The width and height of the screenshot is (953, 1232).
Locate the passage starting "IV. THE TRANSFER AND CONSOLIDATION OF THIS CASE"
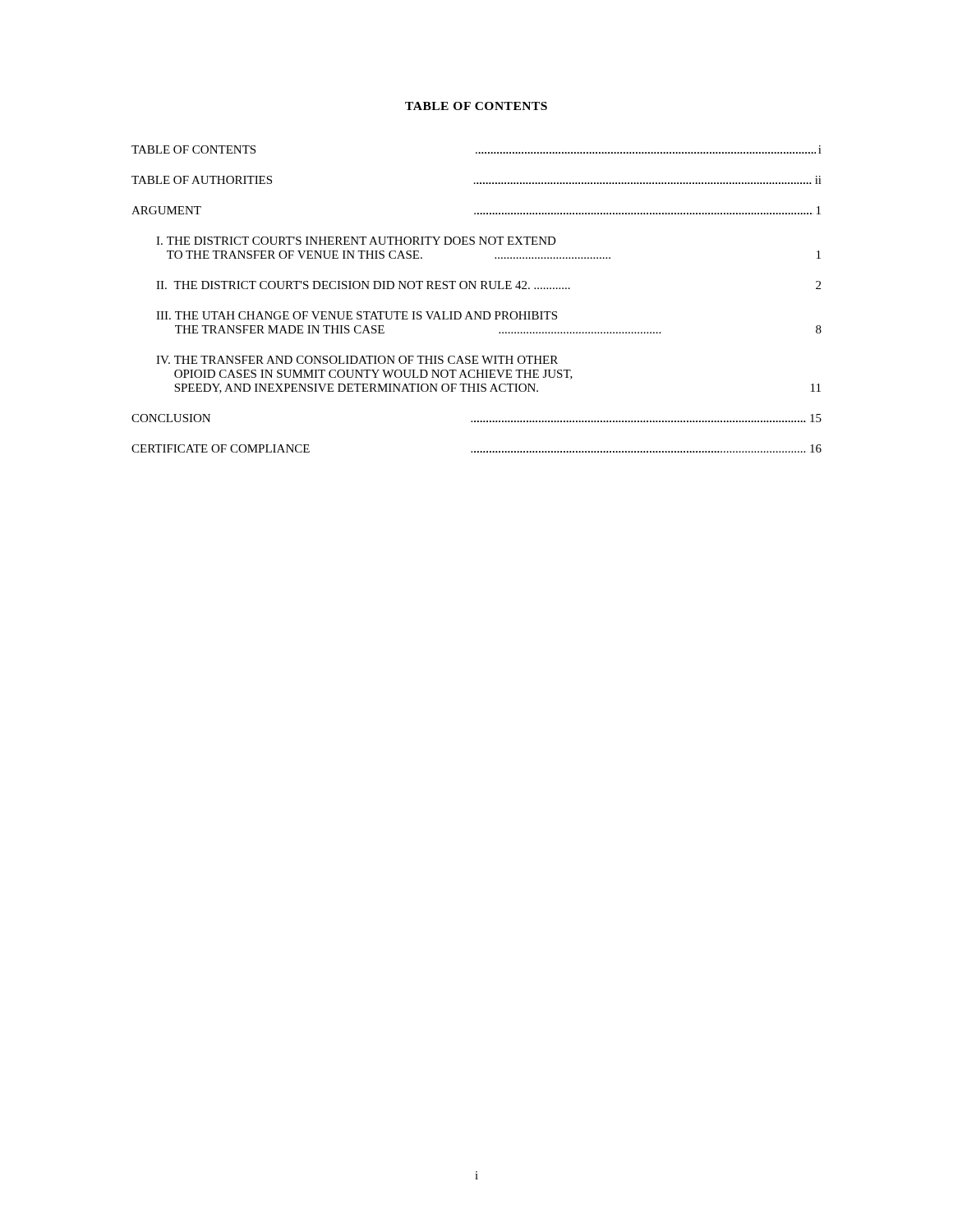tap(489, 374)
